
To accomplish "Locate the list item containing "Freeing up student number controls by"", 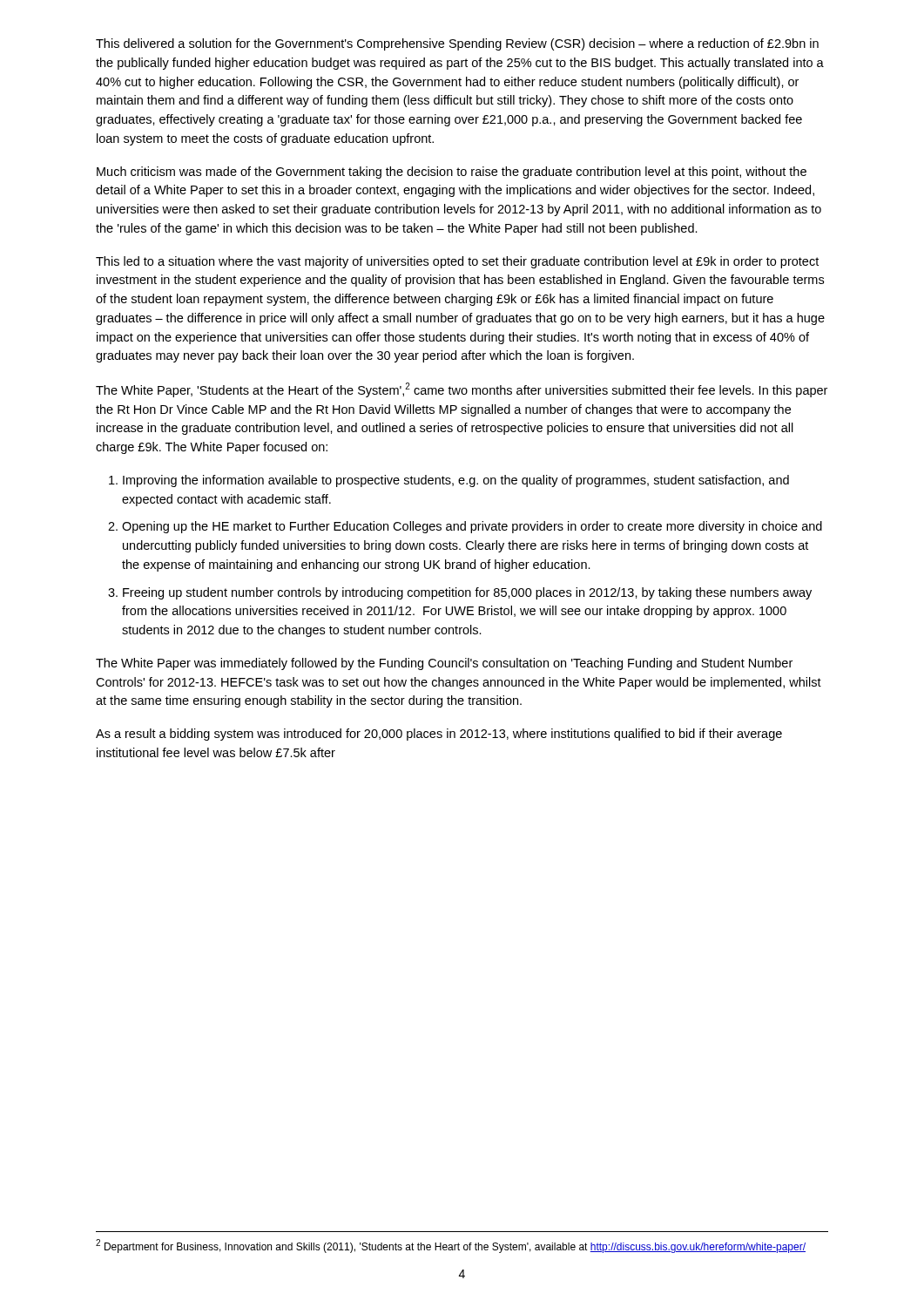I will click(x=475, y=612).
